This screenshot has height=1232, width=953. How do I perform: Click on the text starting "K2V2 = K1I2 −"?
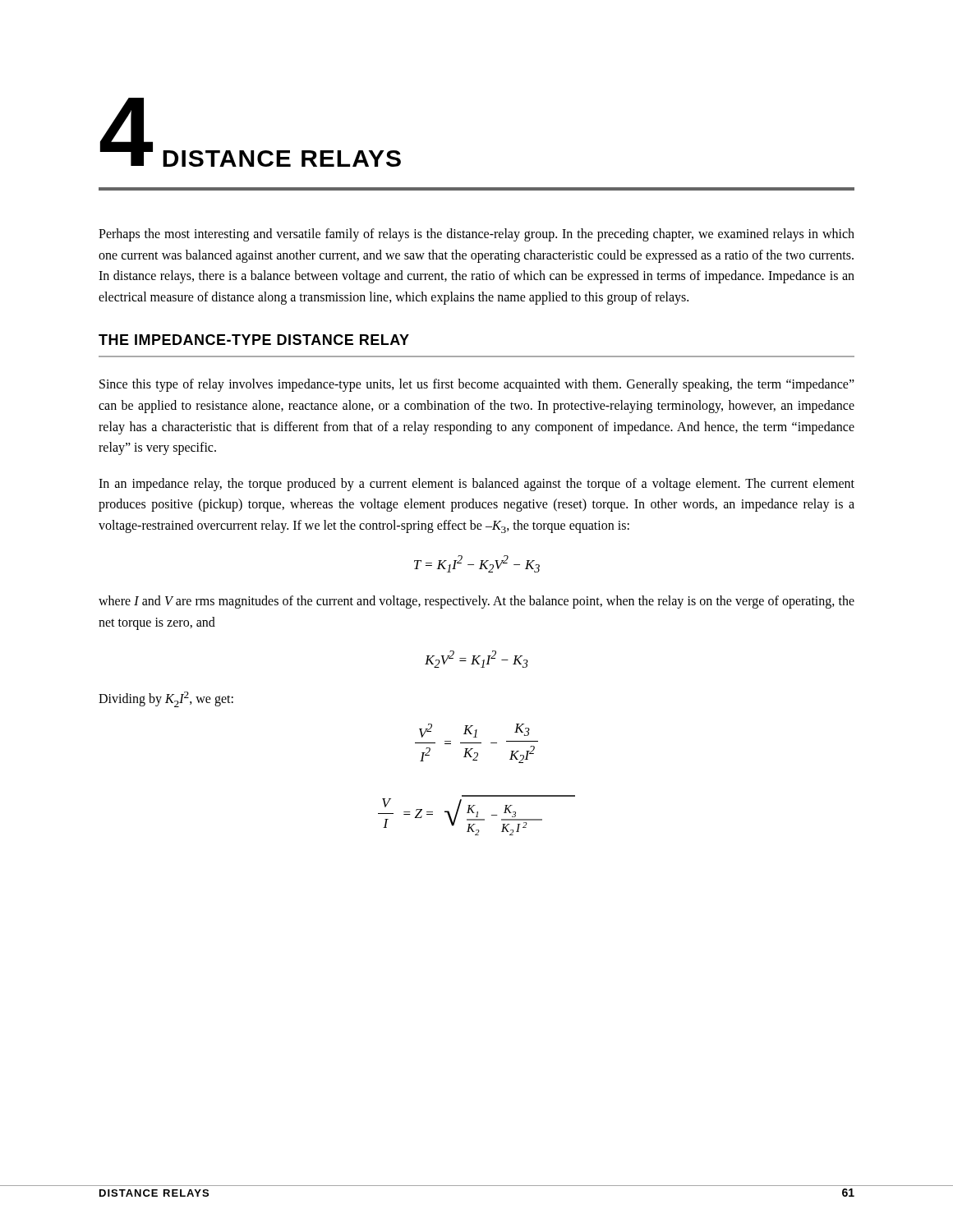[476, 659]
